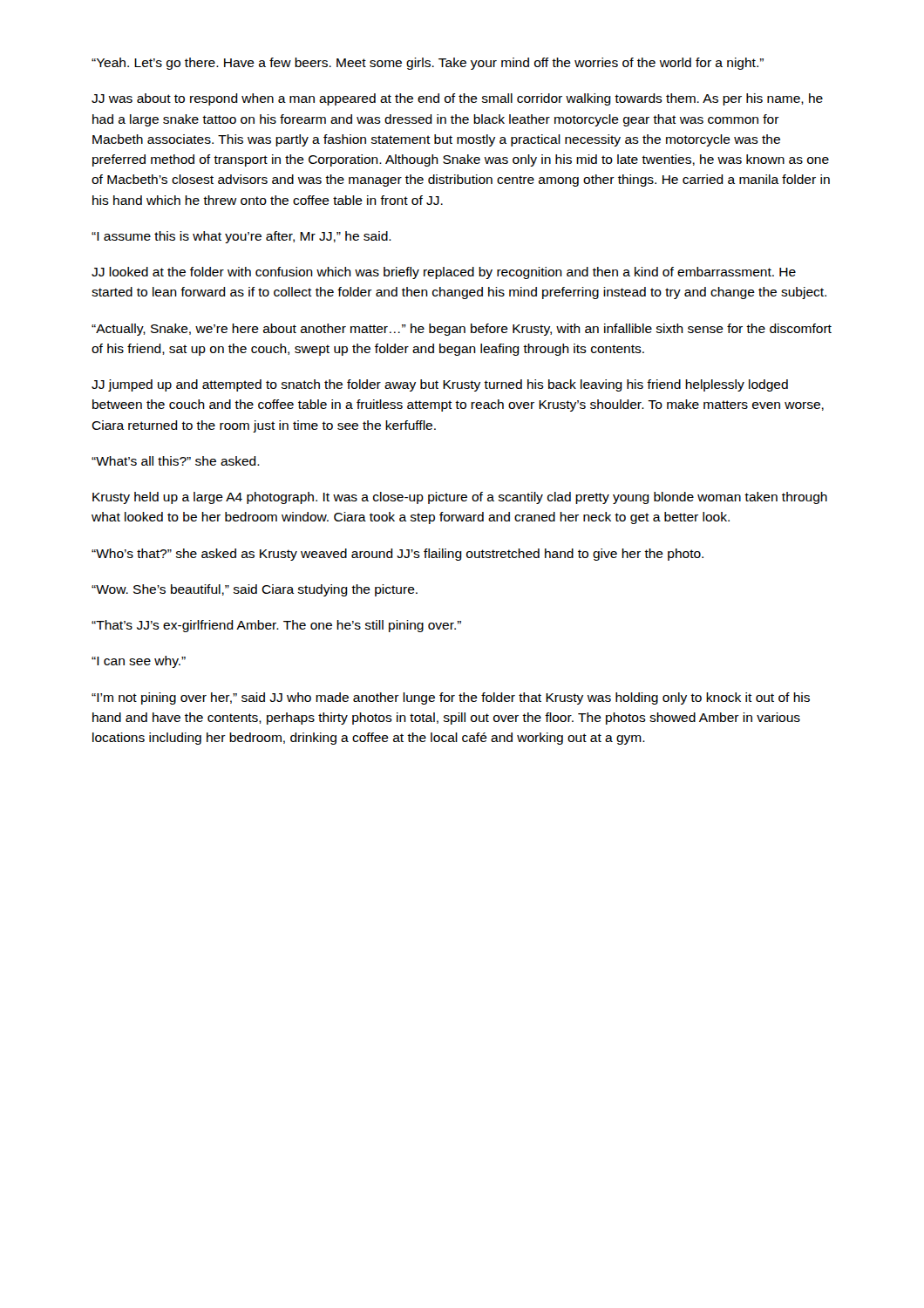Navigate to the region starting "JJ looked at the folder with"
The height and width of the screenshot is (1308, 924).
460,282
